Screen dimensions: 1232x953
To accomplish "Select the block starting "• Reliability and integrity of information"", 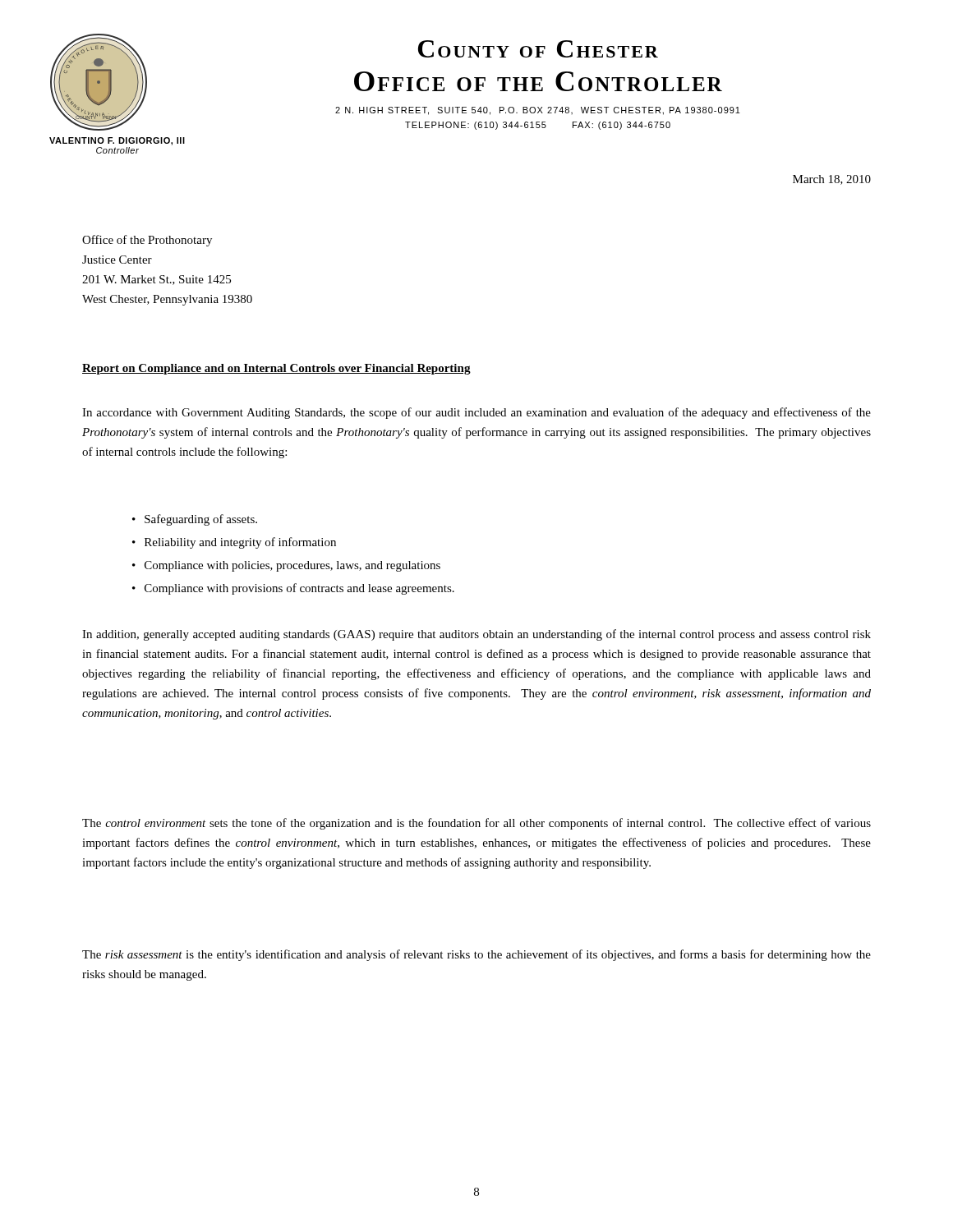I will 234,542.
